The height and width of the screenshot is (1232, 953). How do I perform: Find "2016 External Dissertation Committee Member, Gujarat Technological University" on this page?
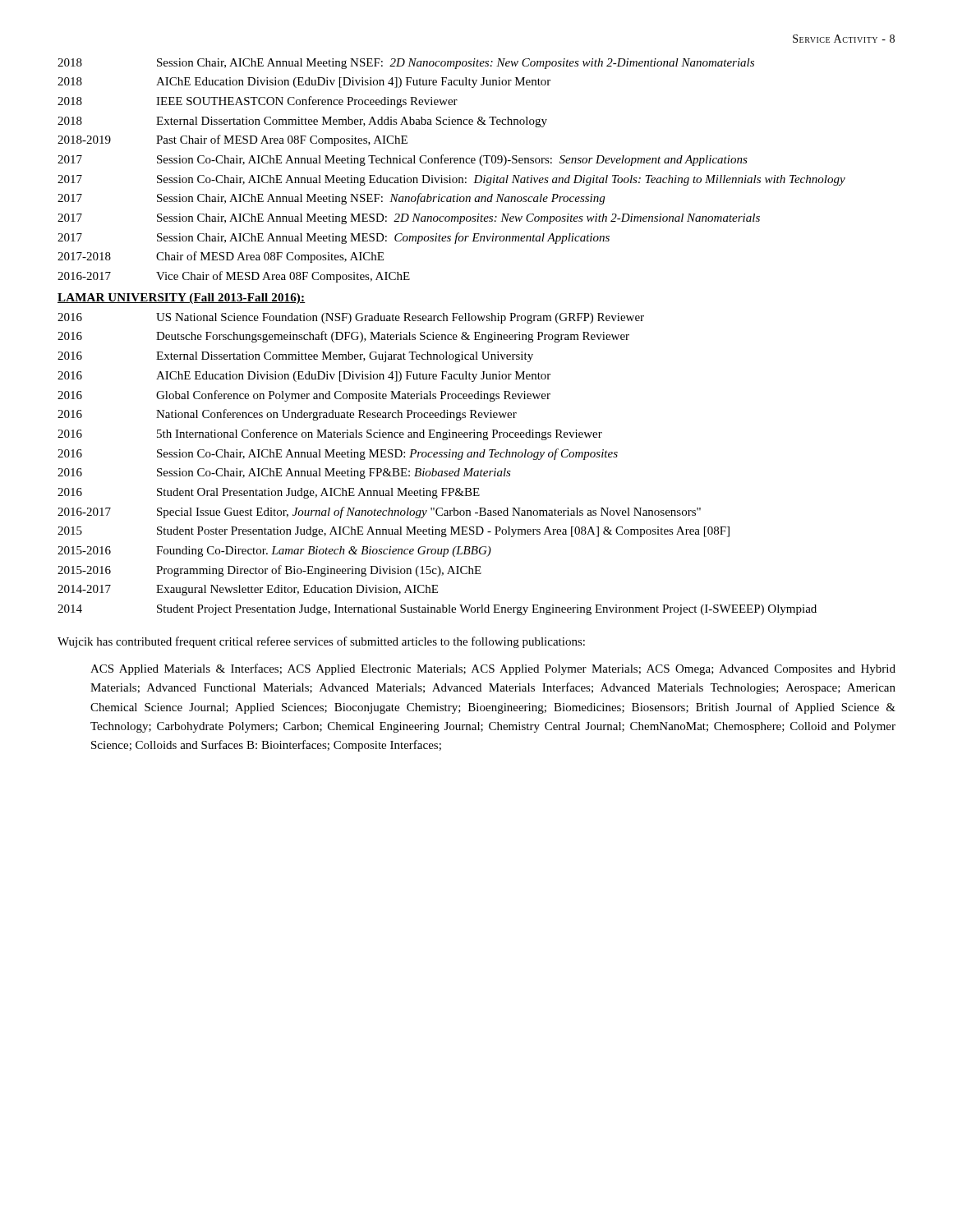476,356
